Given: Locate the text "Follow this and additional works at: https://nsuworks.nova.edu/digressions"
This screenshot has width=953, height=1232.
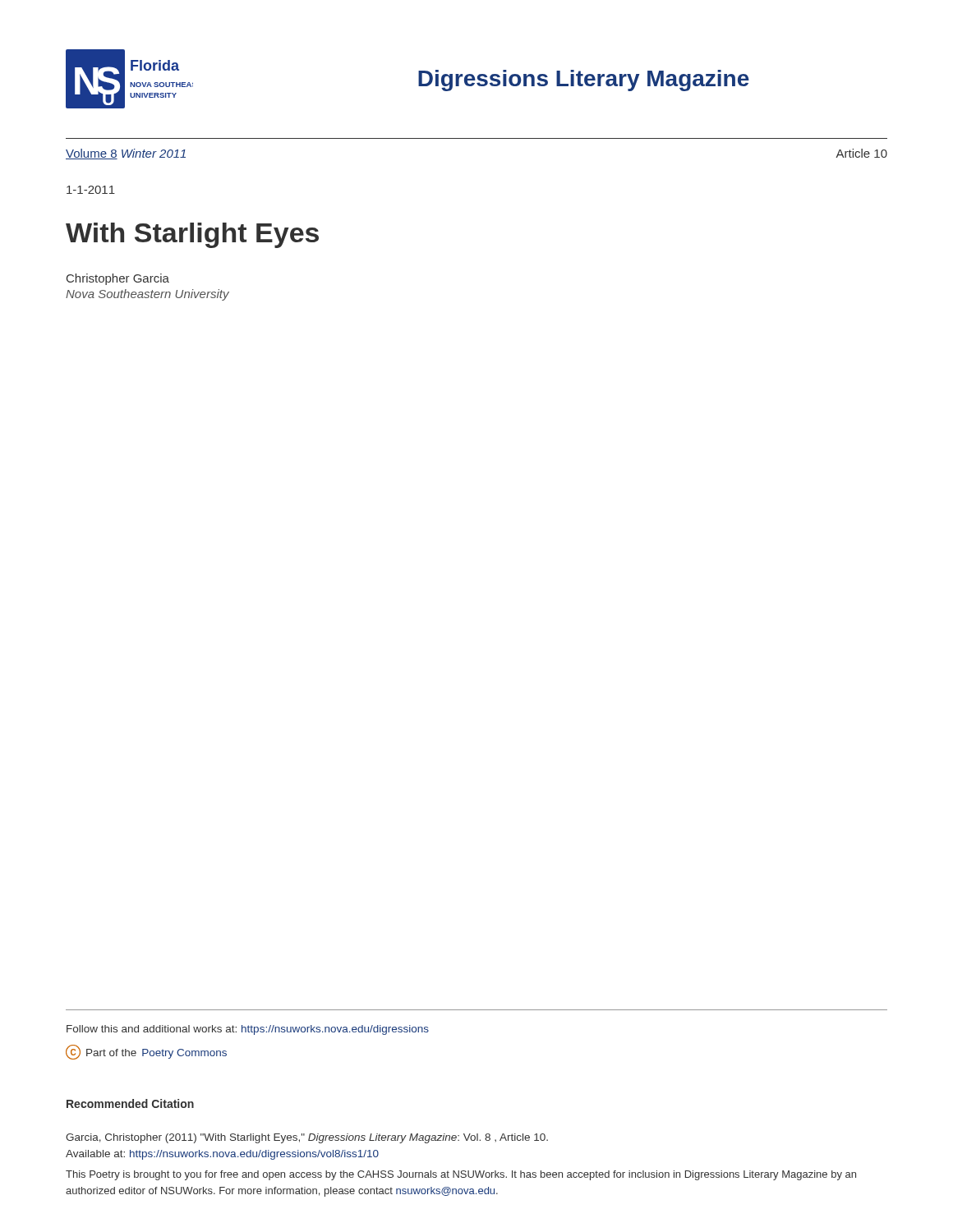Looking at the screenshot, I should pos(247,1029).
